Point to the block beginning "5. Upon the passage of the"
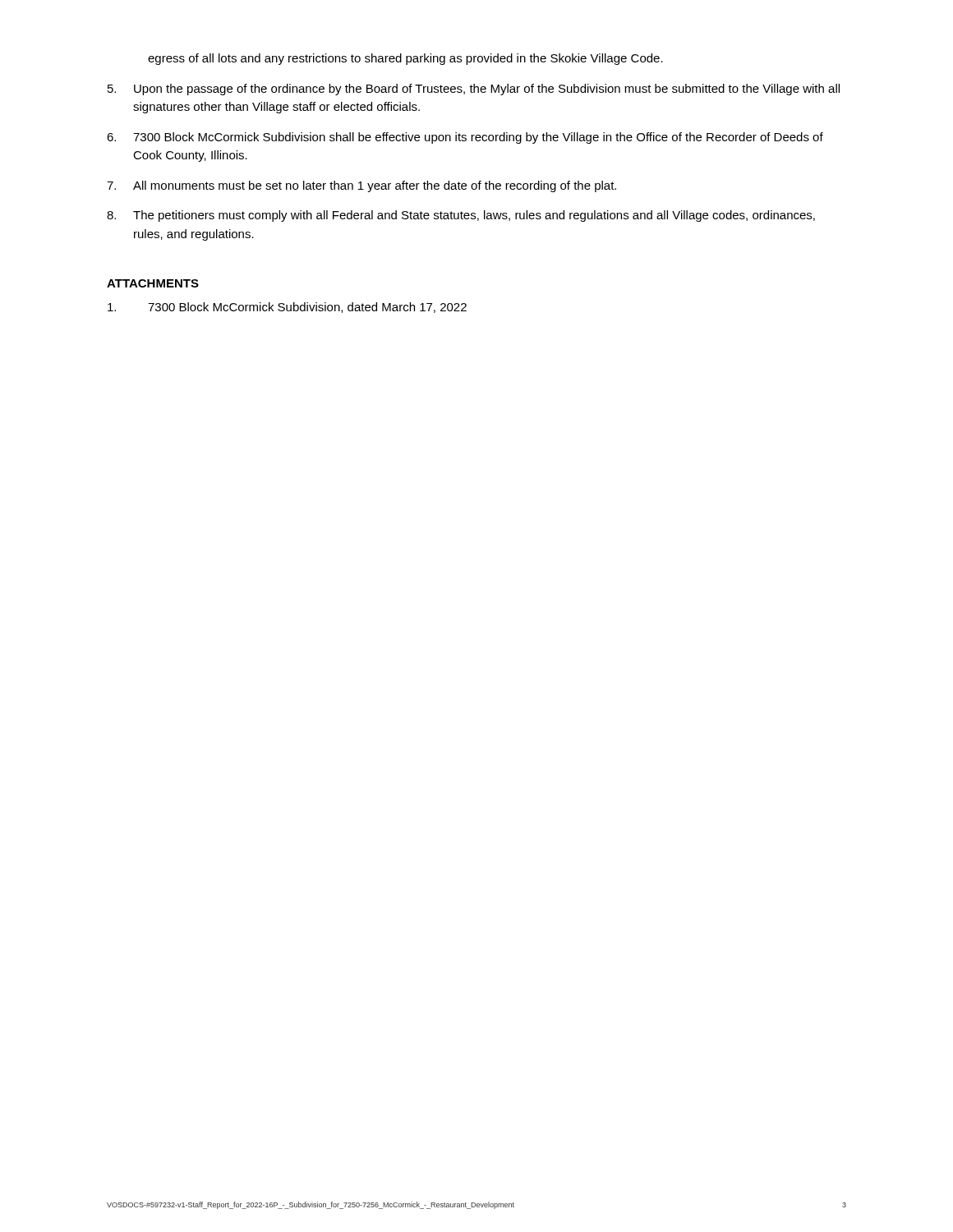Image resolution: width=953 pixels, height=1232 pixels. tap(476, 98)
